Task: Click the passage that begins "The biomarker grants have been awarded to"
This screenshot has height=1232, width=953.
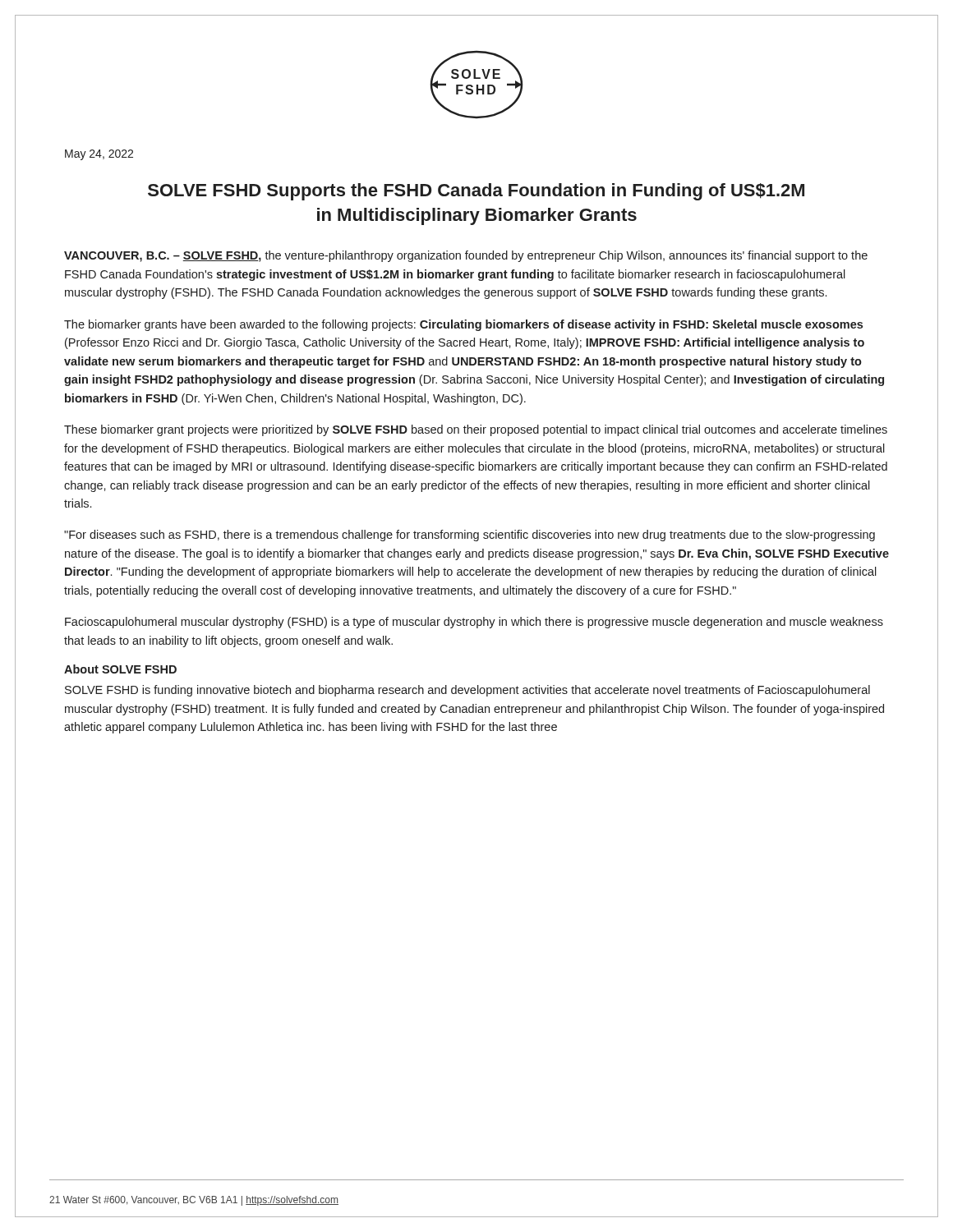Action: (x=474, y=361)
